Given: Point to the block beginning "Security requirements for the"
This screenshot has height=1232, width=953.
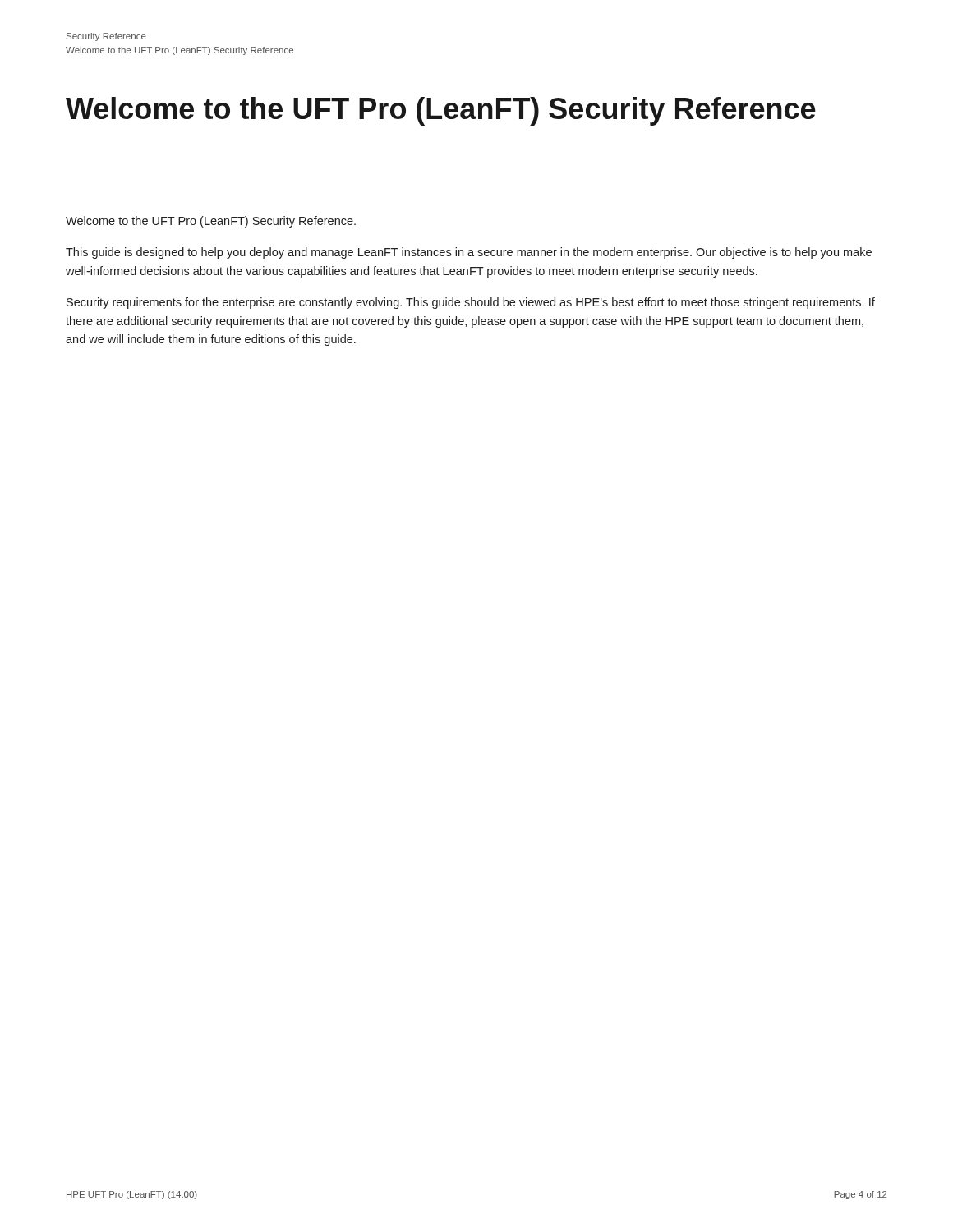Looking at the screenshot, I should tap(470, 321).
